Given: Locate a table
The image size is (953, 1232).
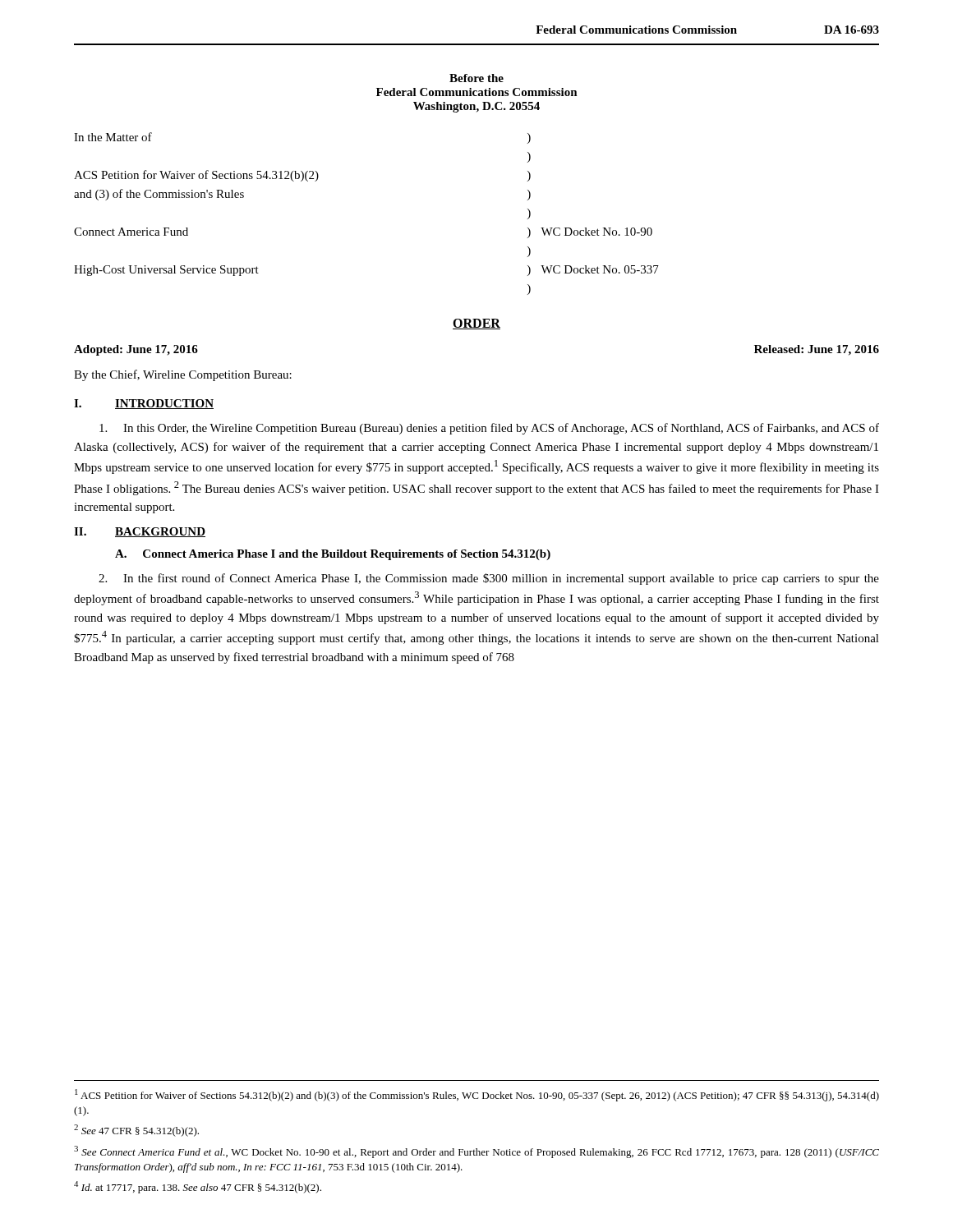Looking at the screenshot, I should [x=476, y=213].
